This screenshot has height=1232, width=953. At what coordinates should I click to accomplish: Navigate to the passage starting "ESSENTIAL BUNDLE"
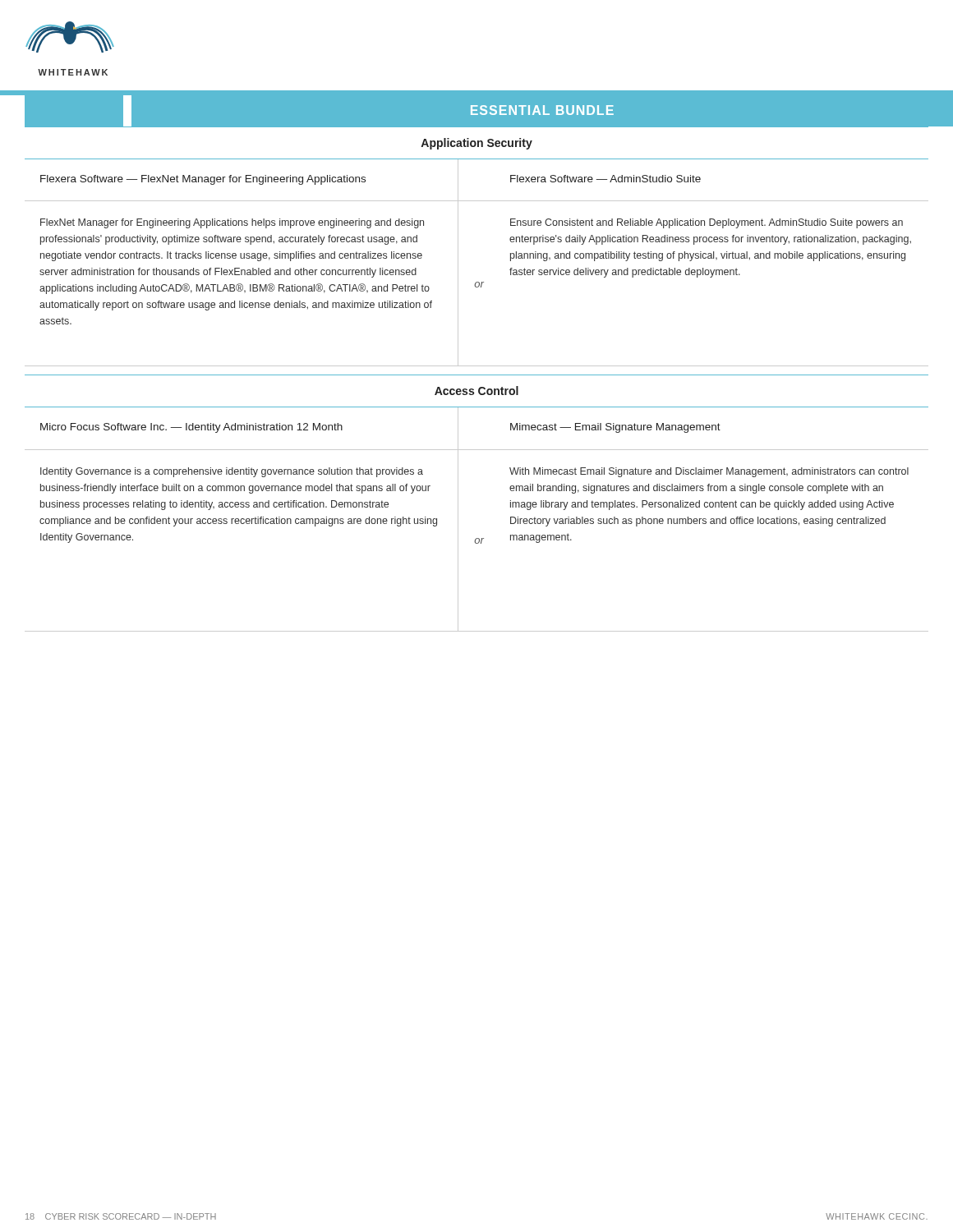tap(542, 110)
